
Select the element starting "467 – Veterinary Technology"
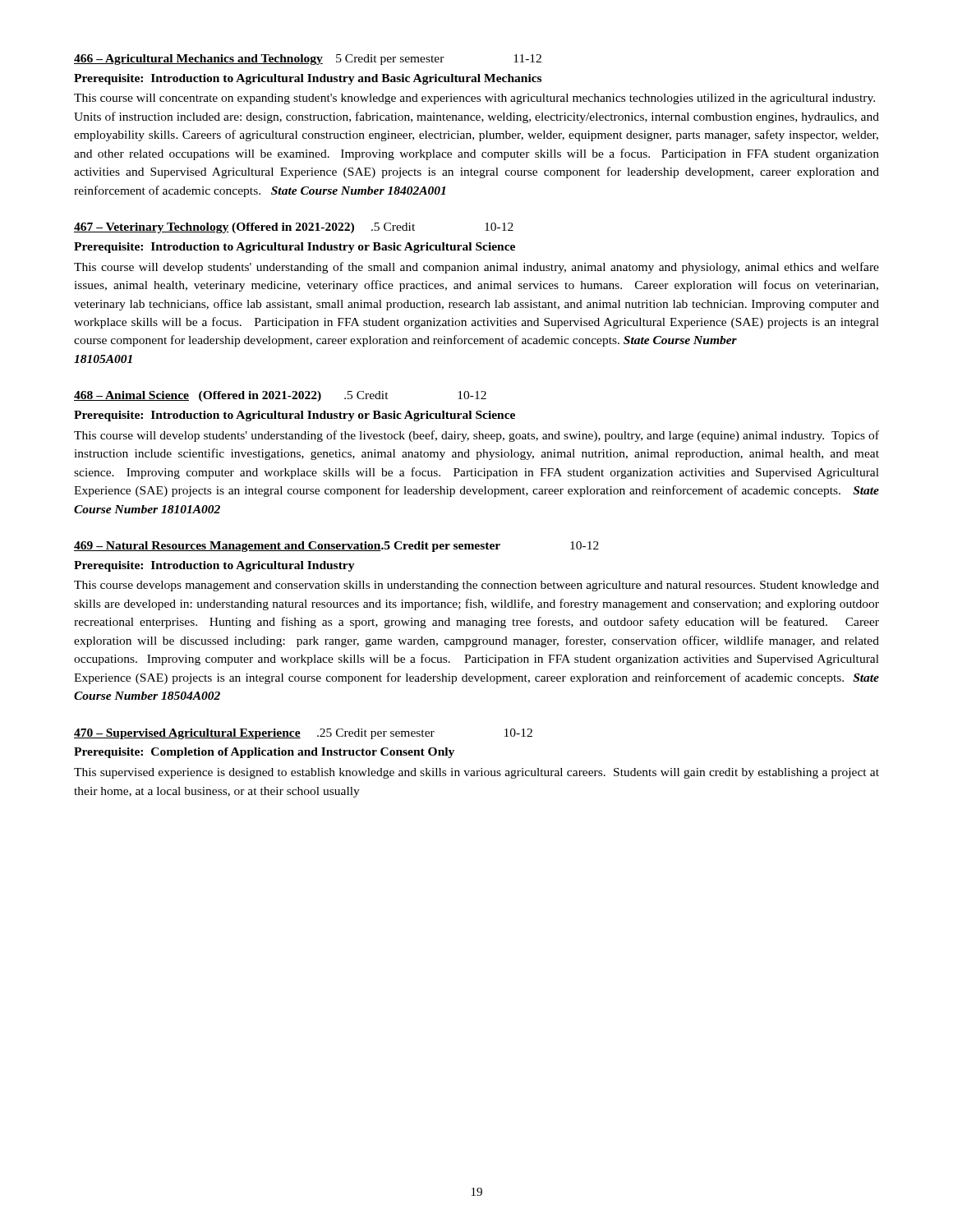tap(294, 227)
